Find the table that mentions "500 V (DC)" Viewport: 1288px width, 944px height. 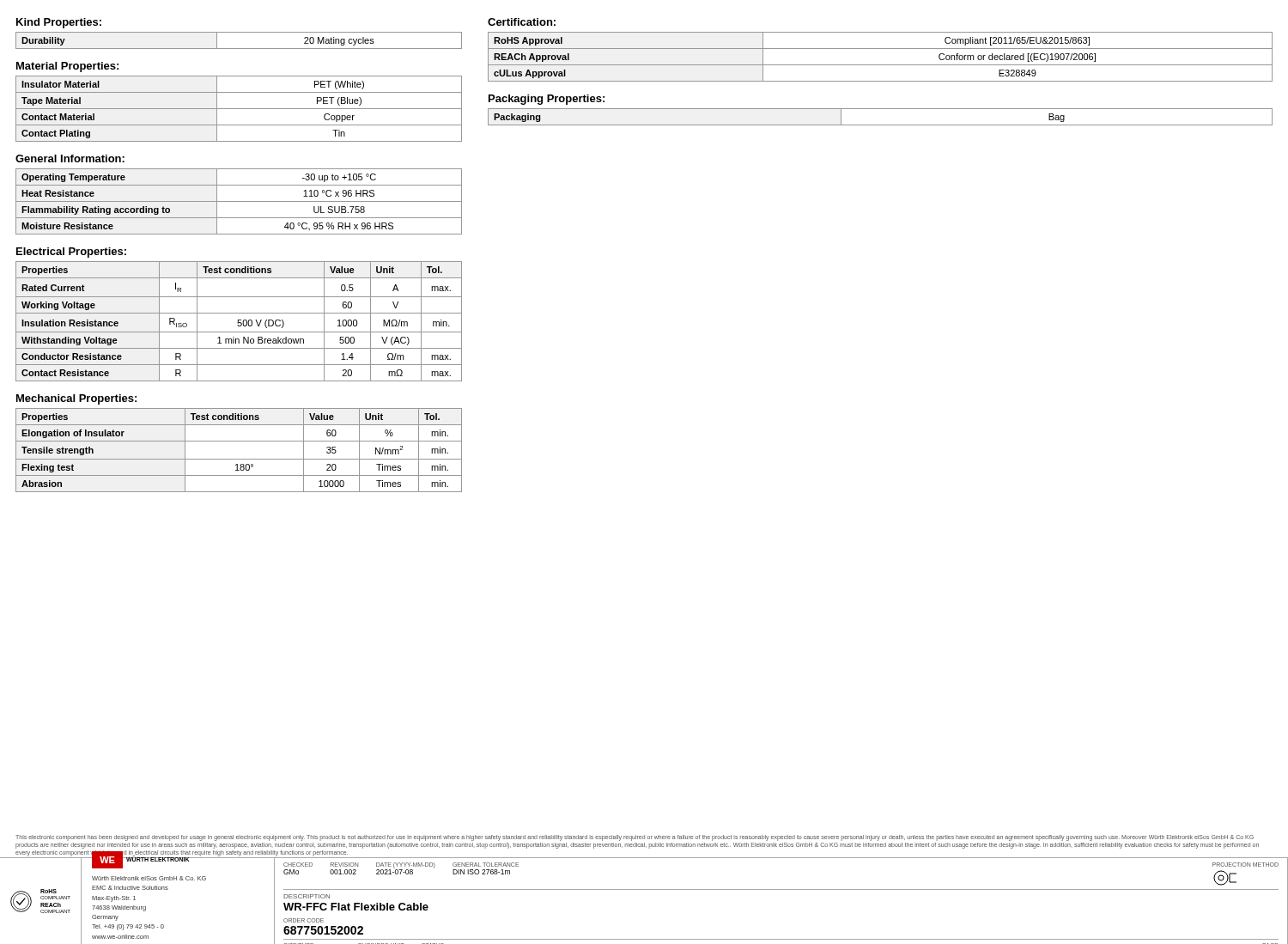[239, 321]
